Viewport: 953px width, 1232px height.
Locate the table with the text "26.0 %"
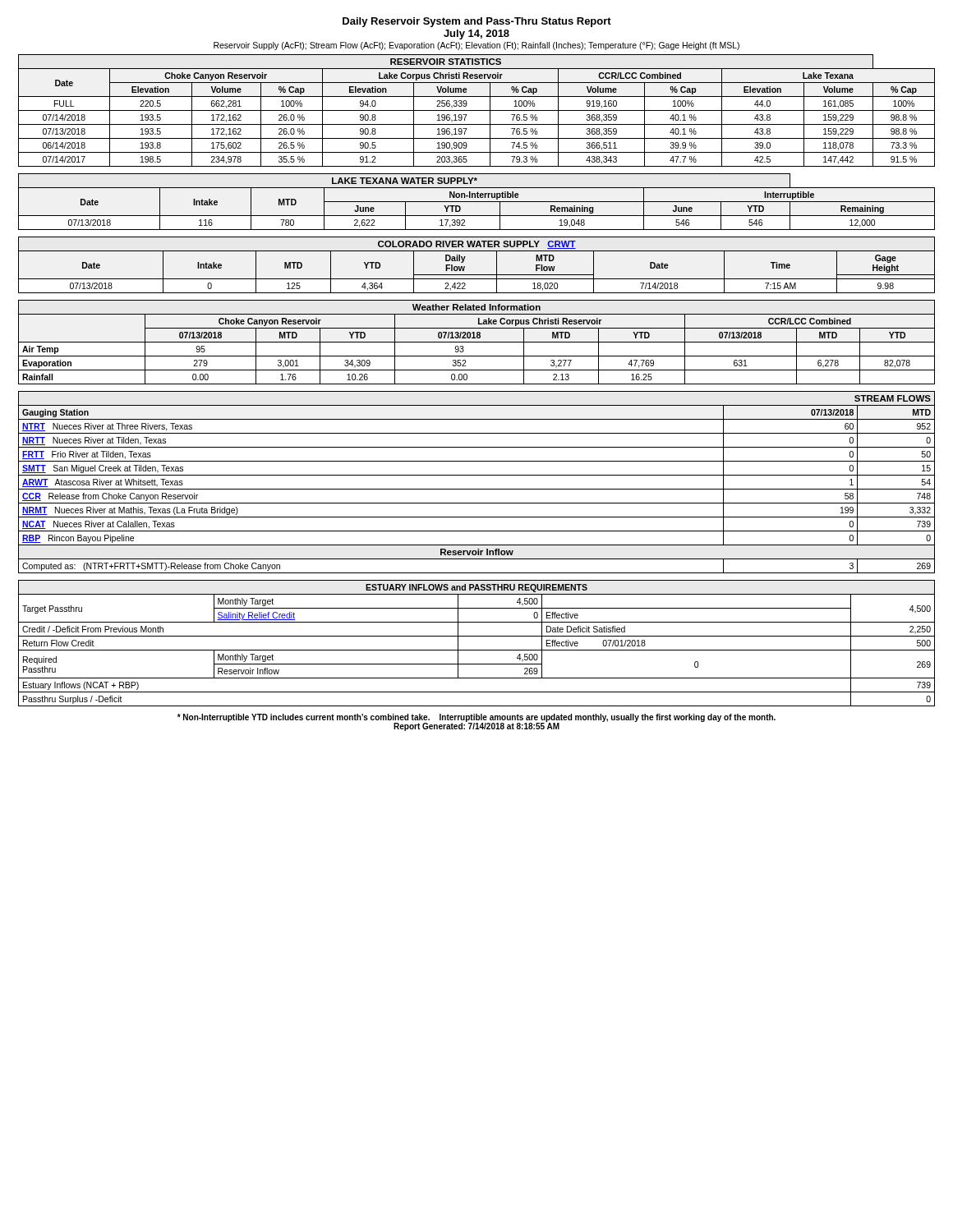coord(476,110)
